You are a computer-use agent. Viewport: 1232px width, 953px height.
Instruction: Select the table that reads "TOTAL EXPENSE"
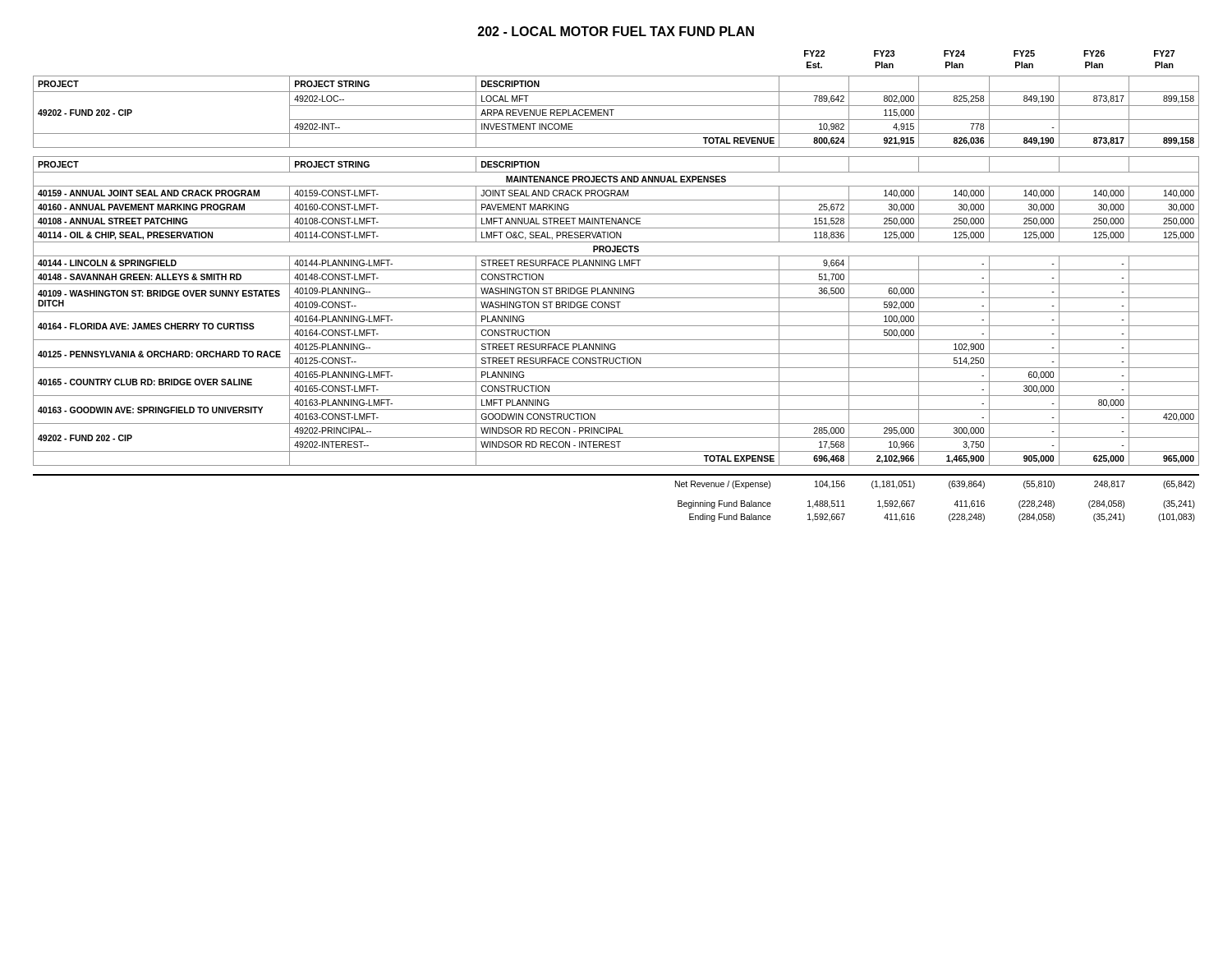click(616, 311)
